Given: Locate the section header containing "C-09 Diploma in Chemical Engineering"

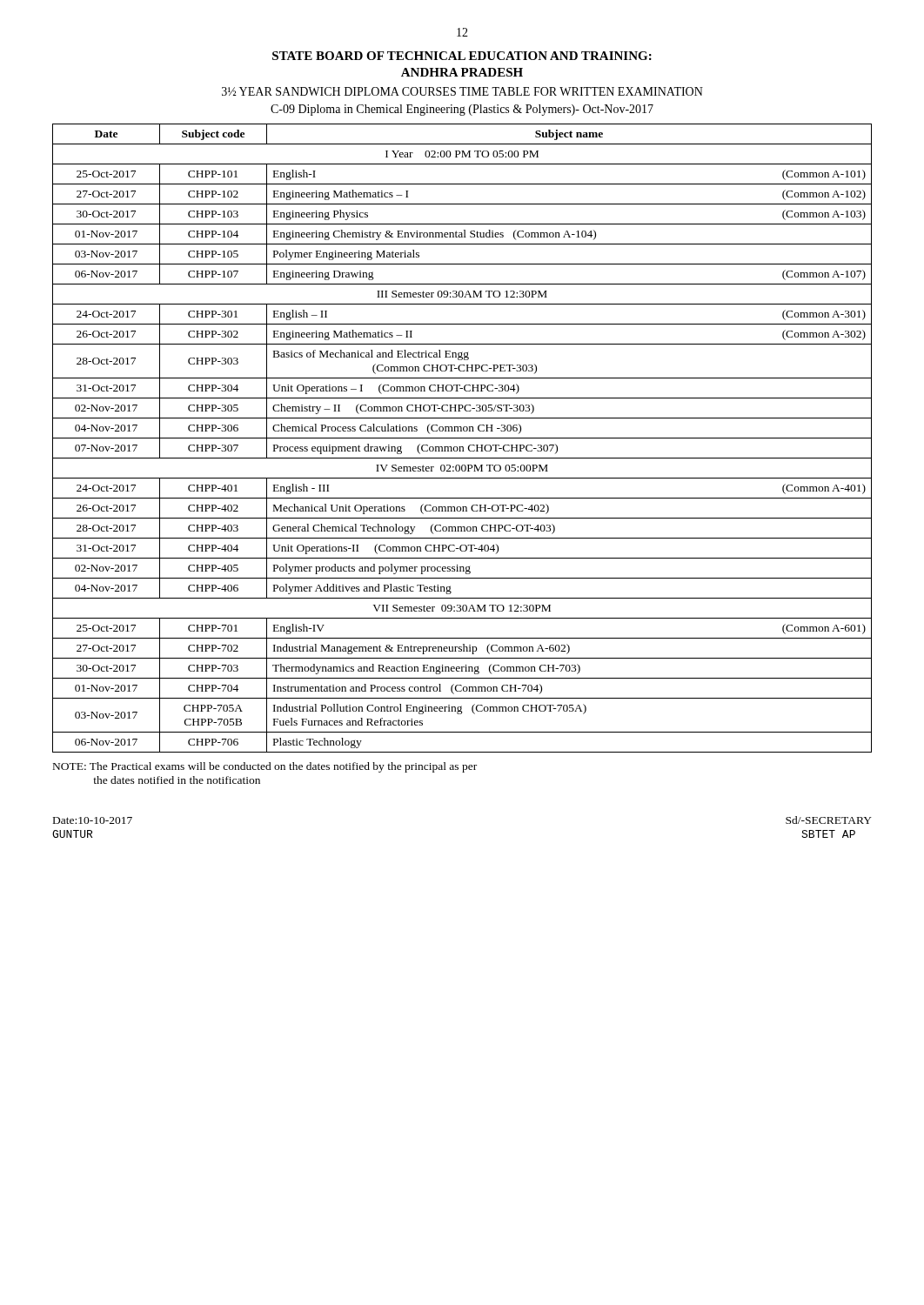Looking at the screenshot, I should tap(462, 109).
